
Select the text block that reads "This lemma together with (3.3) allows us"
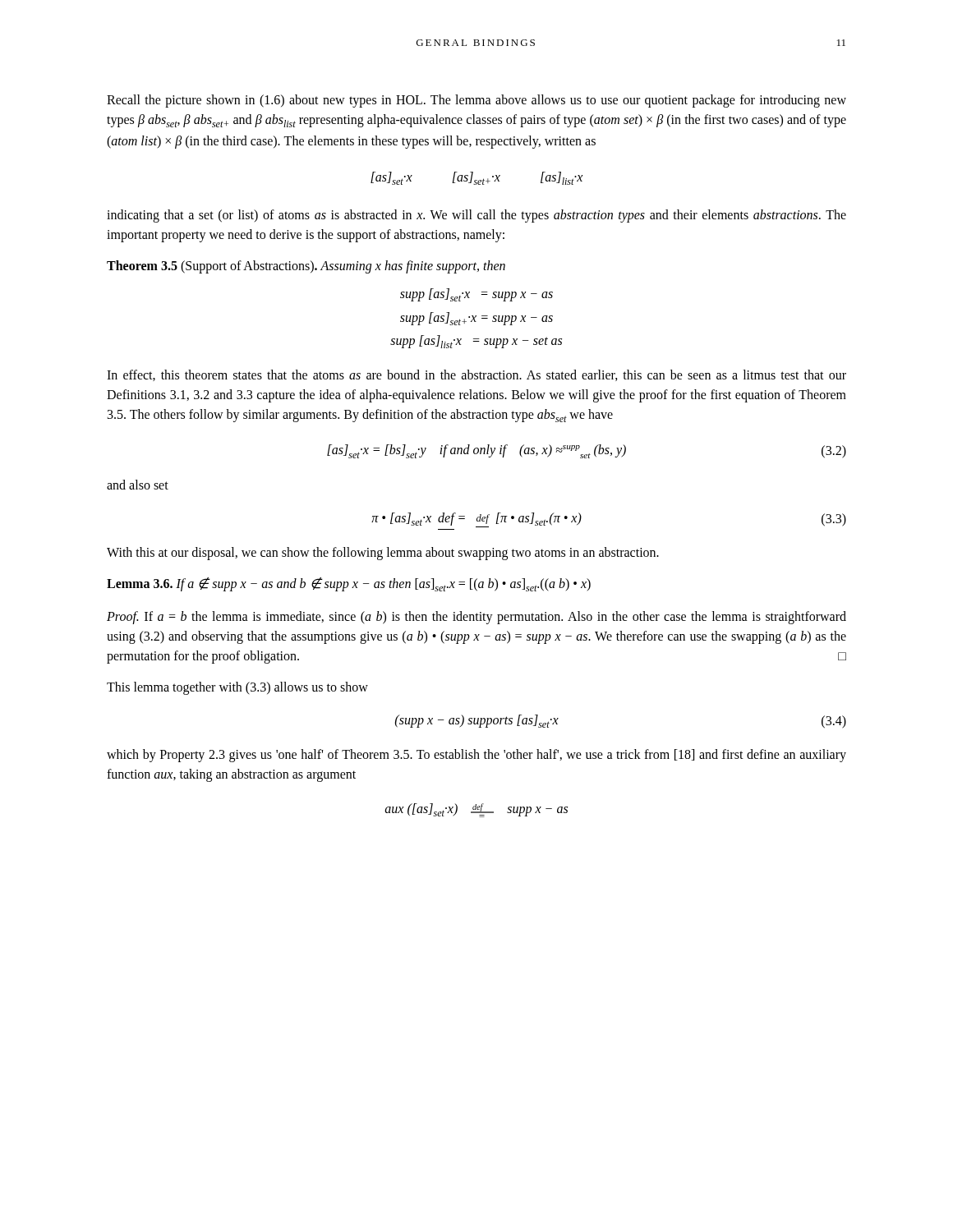click(237, 688)
